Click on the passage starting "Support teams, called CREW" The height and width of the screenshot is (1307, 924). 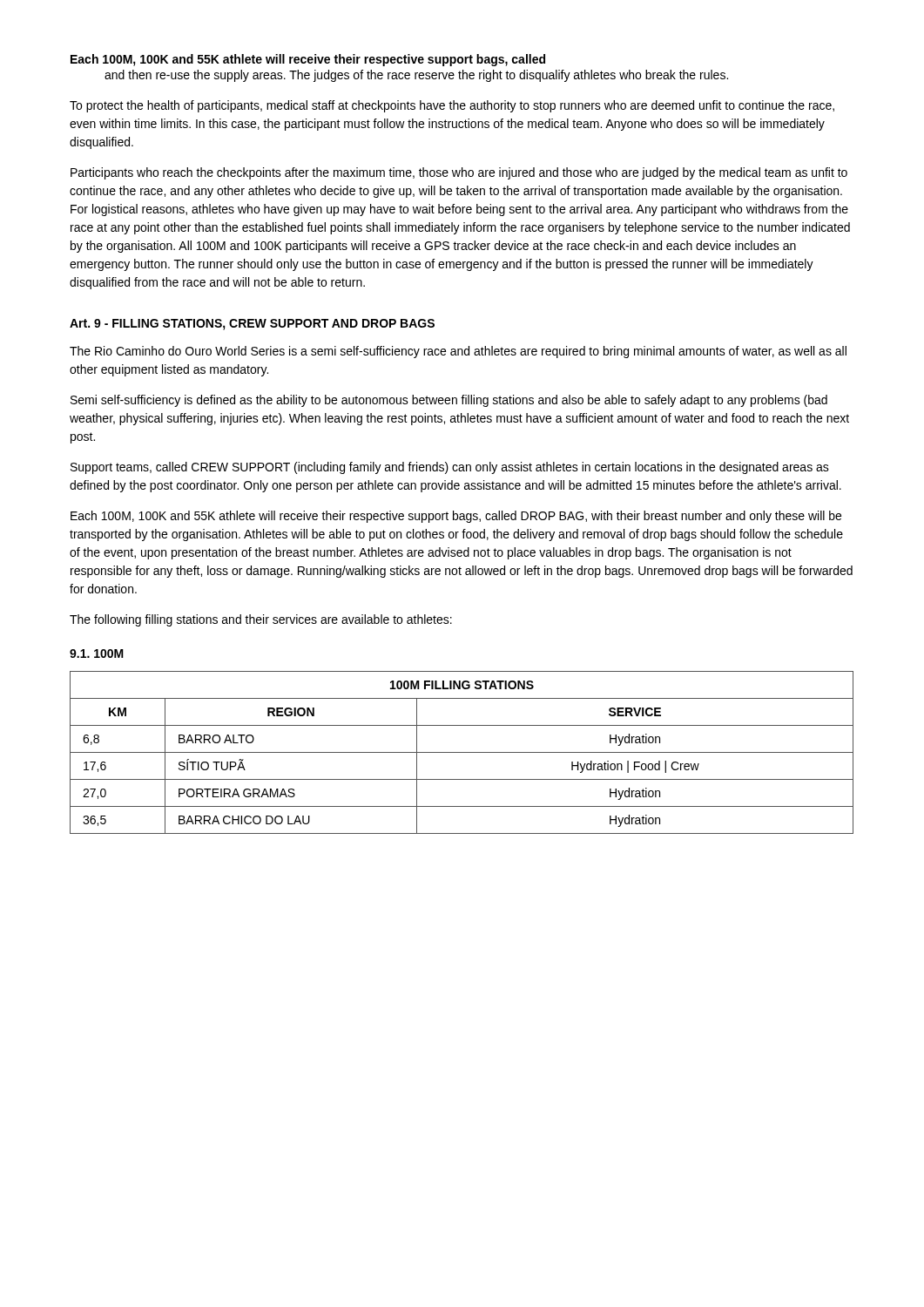[x=462, y=477]
